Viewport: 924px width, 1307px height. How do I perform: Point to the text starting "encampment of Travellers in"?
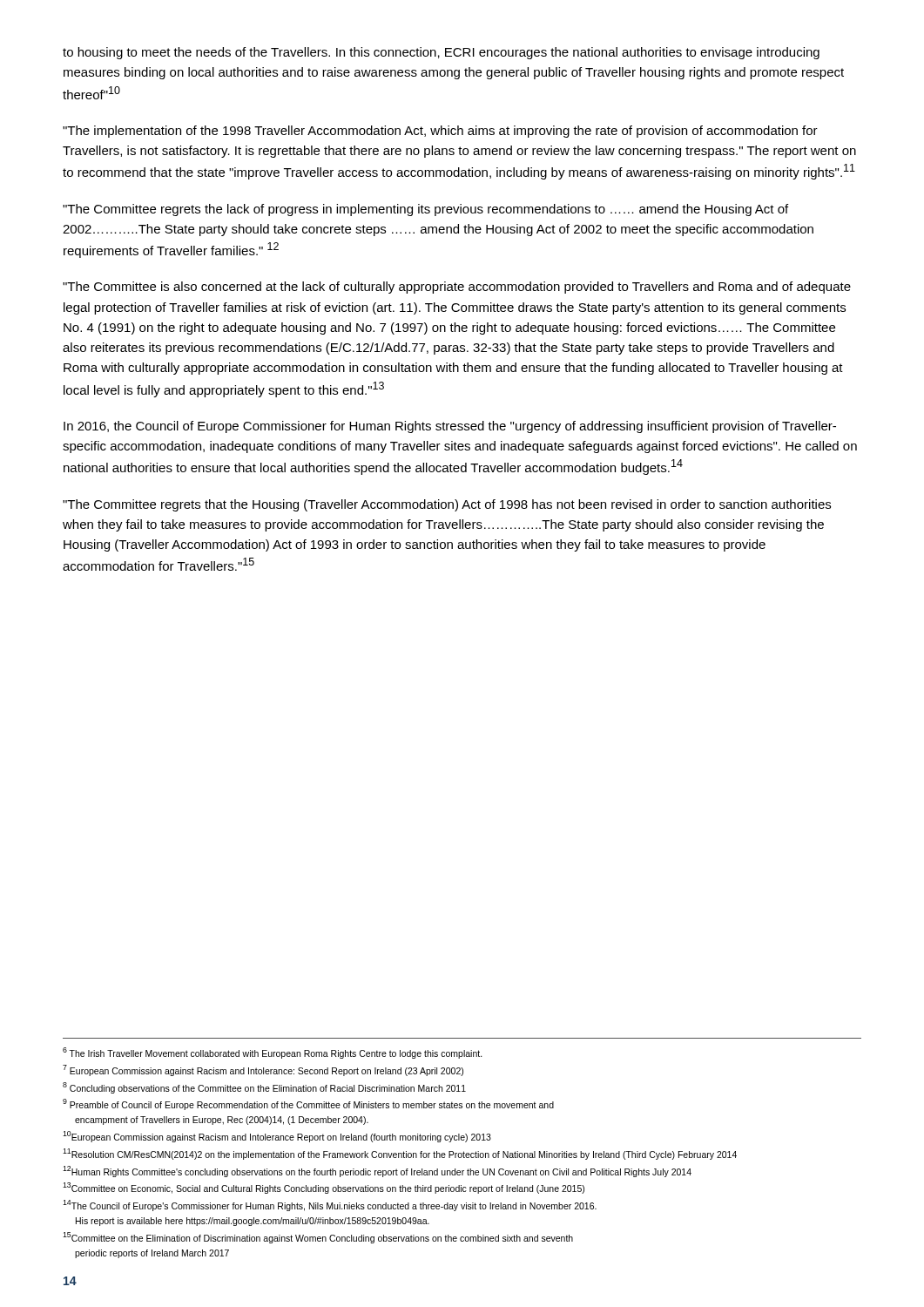click(x=222, y=1120)
